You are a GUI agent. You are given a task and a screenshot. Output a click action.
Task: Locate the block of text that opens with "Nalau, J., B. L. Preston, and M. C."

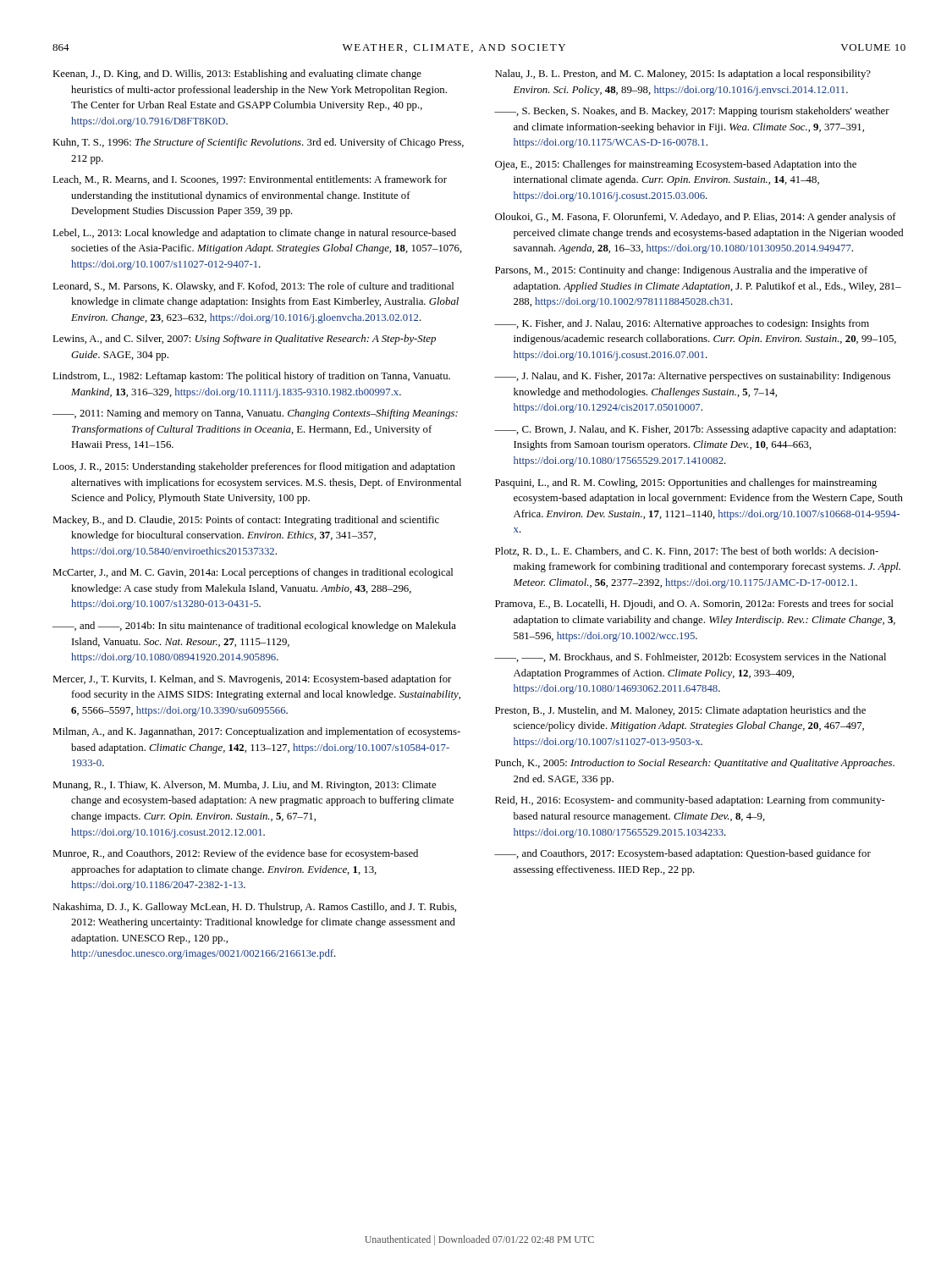point(683,81)
